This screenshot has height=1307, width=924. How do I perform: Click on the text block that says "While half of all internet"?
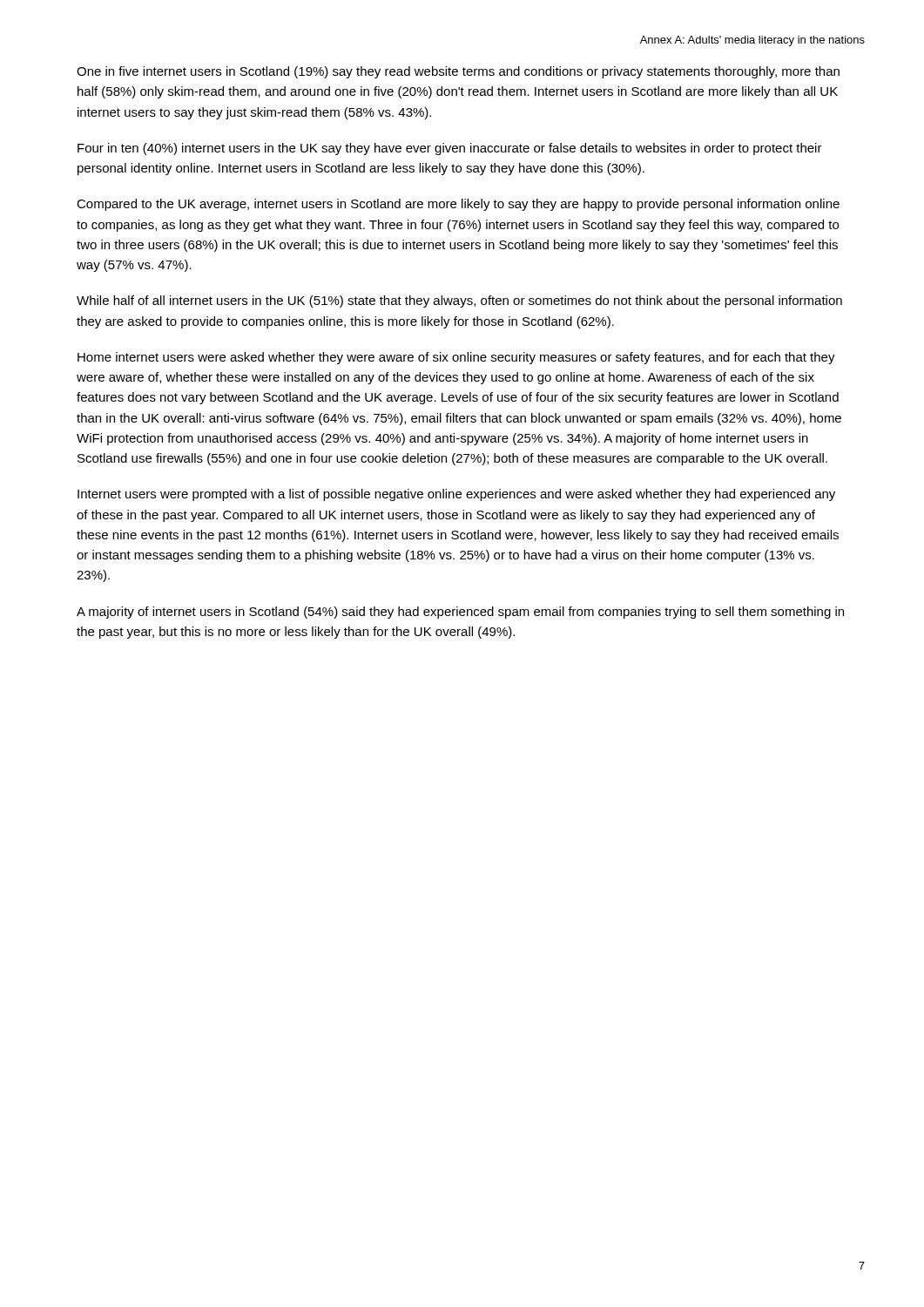pyautogui.click(x=460, y=311)
